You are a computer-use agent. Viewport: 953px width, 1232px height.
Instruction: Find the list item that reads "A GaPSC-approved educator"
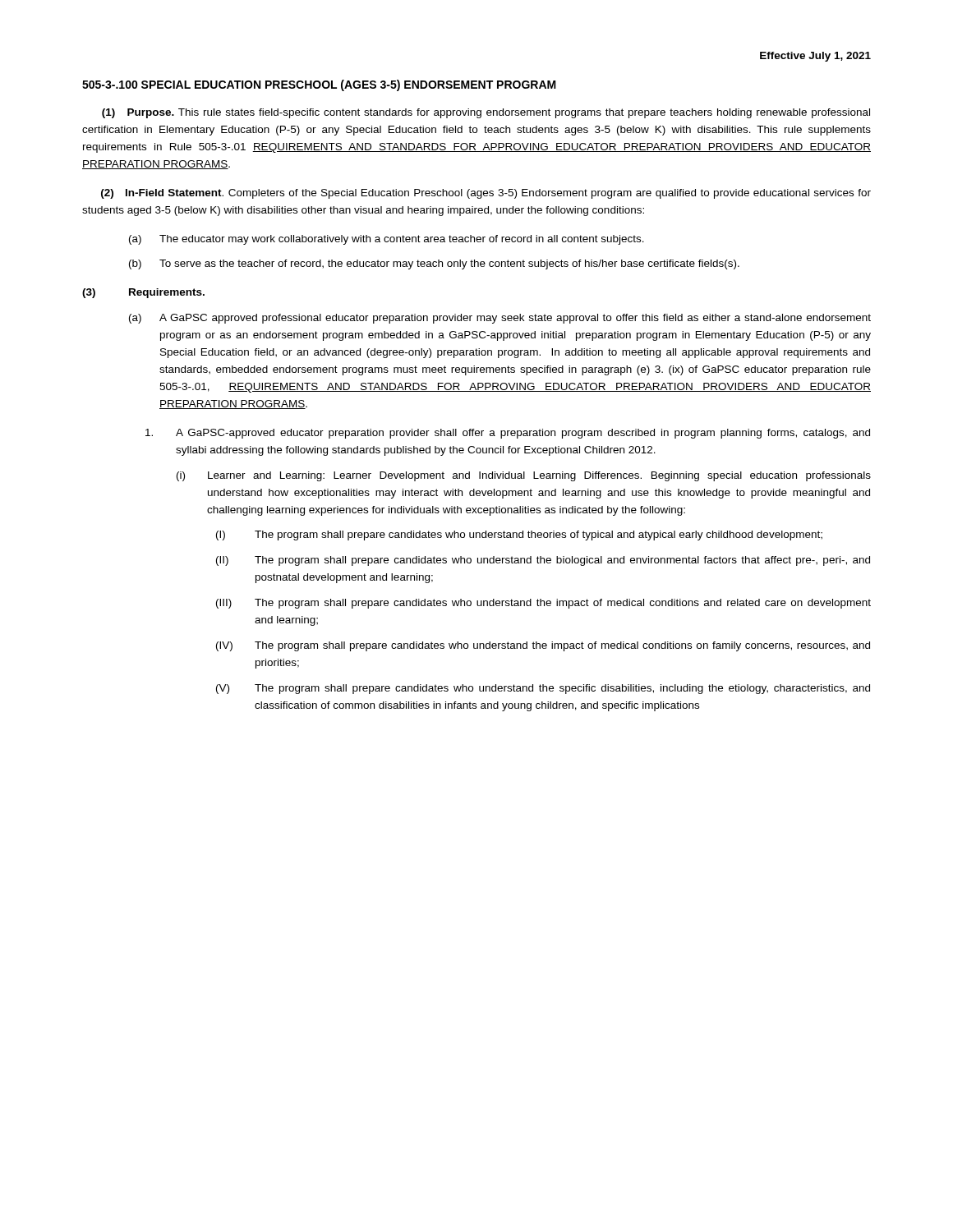(508, 442)
